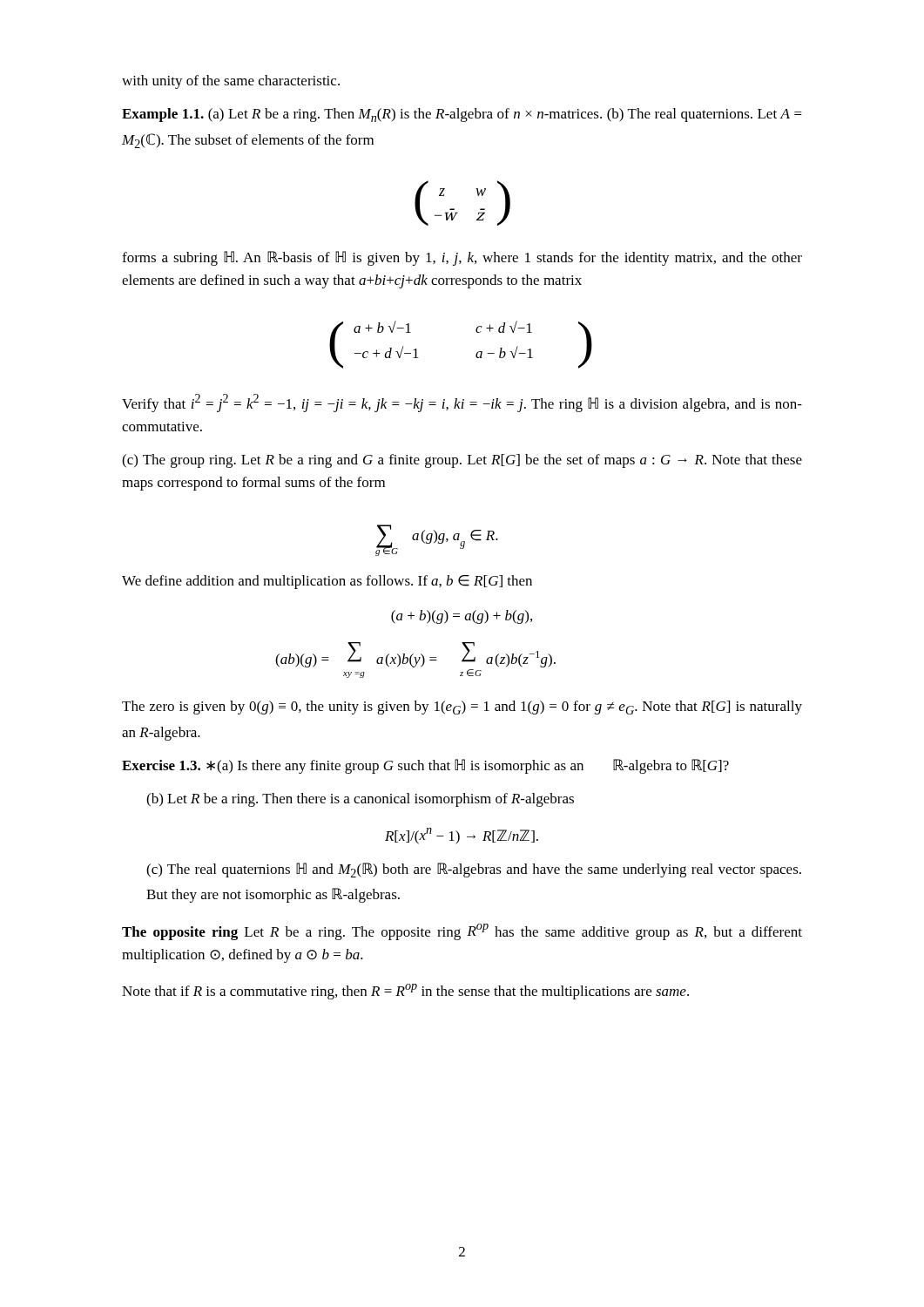Point to the block beginning "The opposite ring Let R be a"

[462, 941]
